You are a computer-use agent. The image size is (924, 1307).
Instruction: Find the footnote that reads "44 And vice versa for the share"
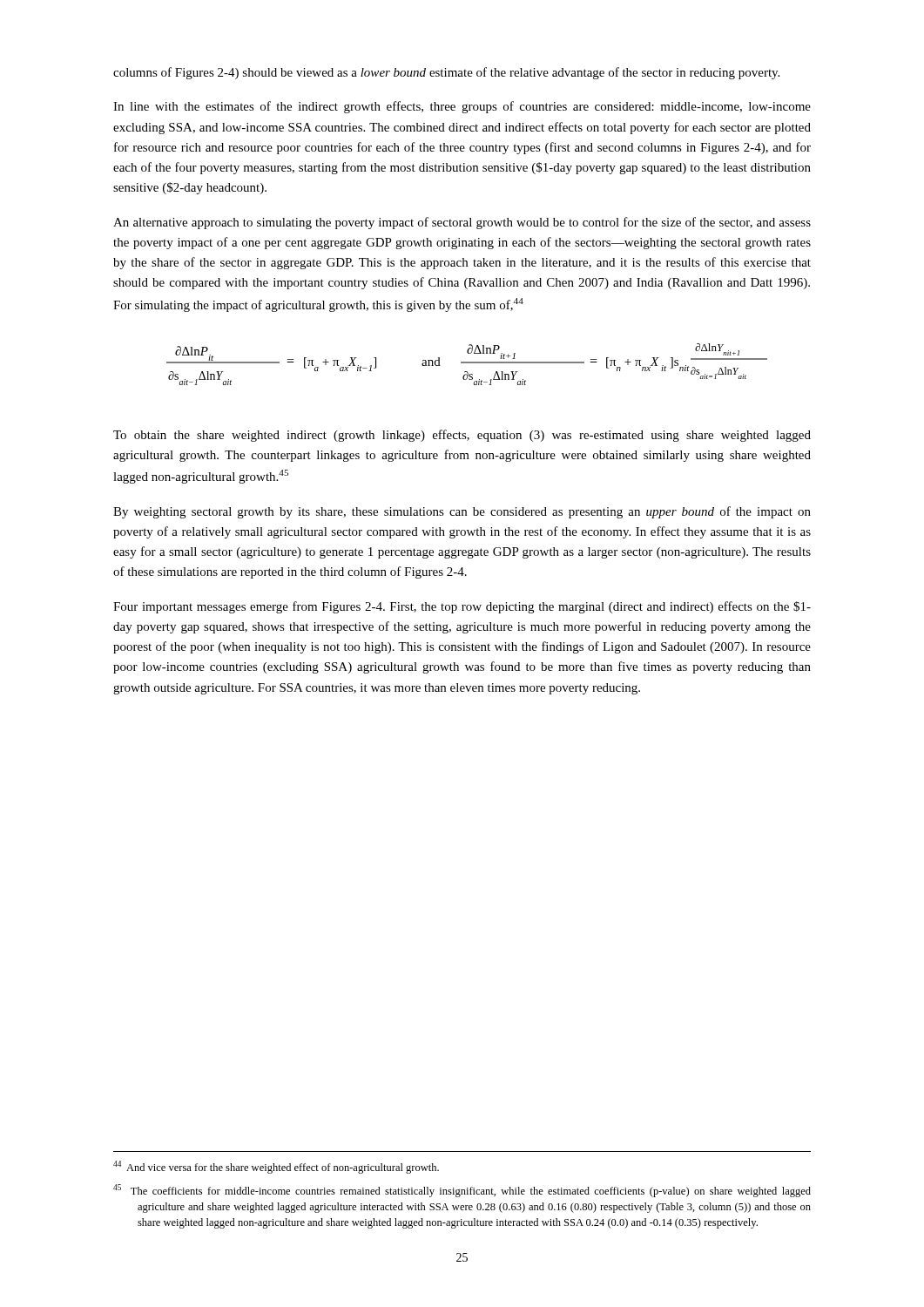pyautogui.click(x=276, y=1167)
